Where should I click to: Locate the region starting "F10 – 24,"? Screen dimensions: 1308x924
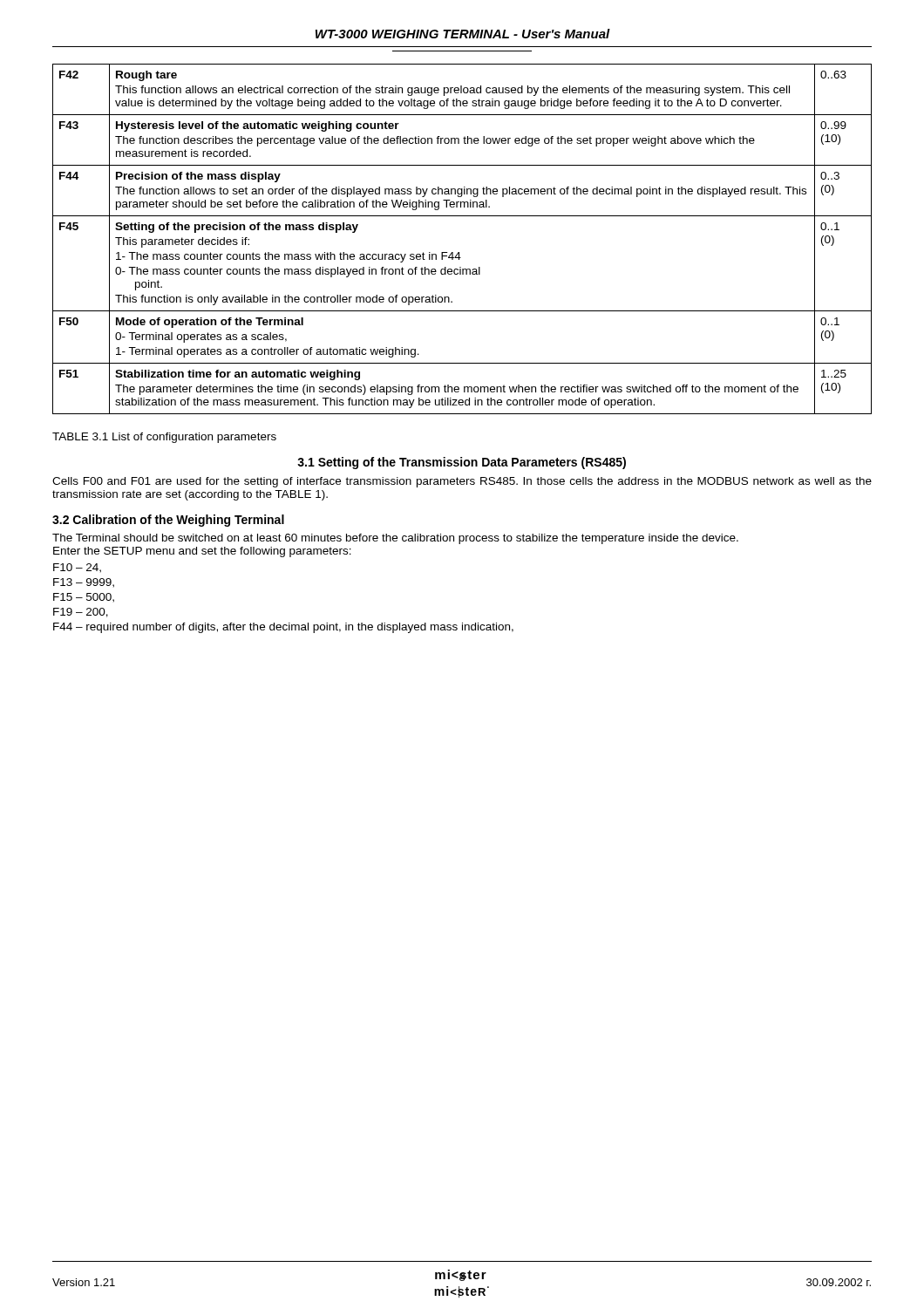pos(77,567)
